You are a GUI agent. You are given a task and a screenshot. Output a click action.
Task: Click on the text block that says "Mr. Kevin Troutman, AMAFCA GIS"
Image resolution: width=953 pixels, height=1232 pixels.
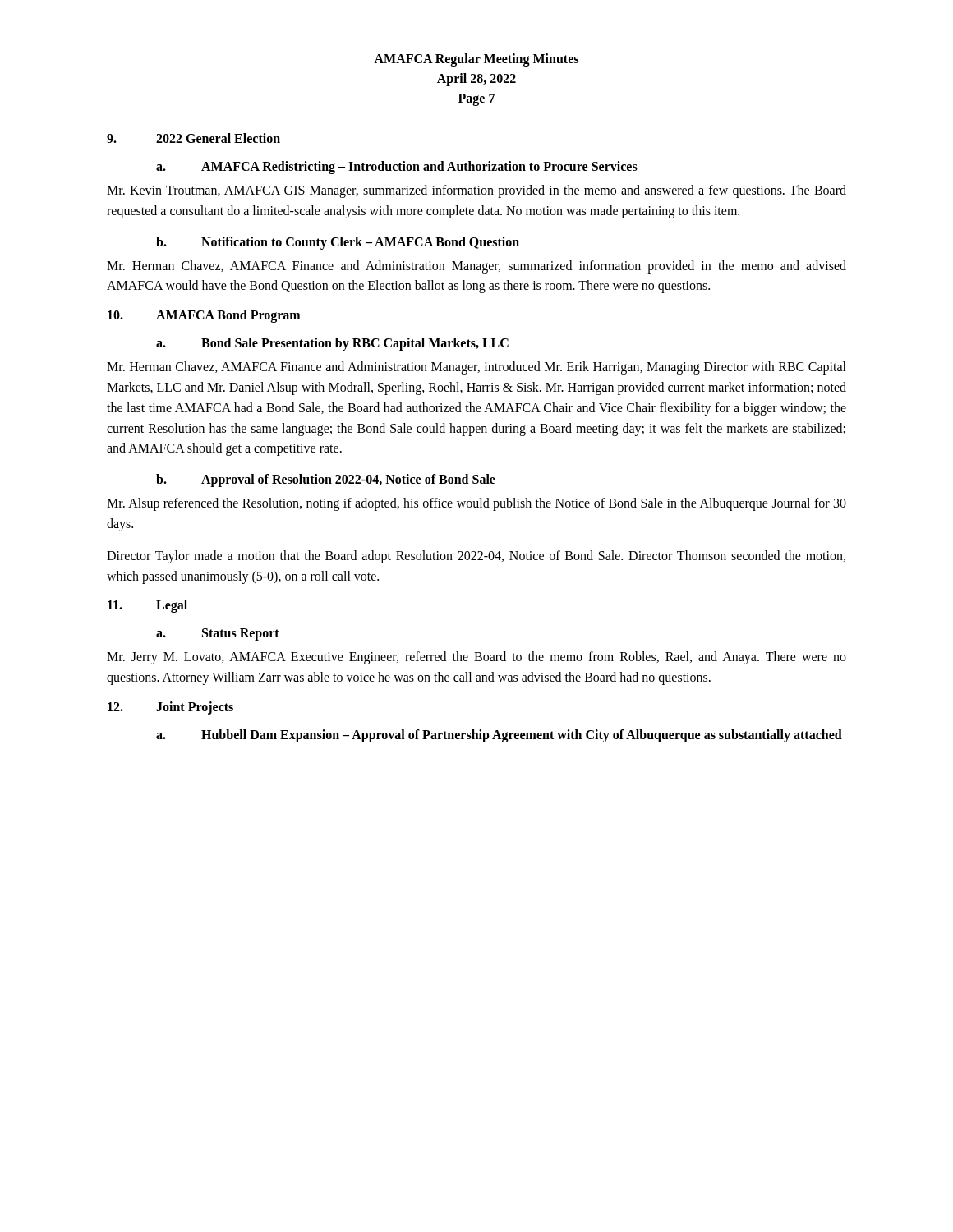476,200
